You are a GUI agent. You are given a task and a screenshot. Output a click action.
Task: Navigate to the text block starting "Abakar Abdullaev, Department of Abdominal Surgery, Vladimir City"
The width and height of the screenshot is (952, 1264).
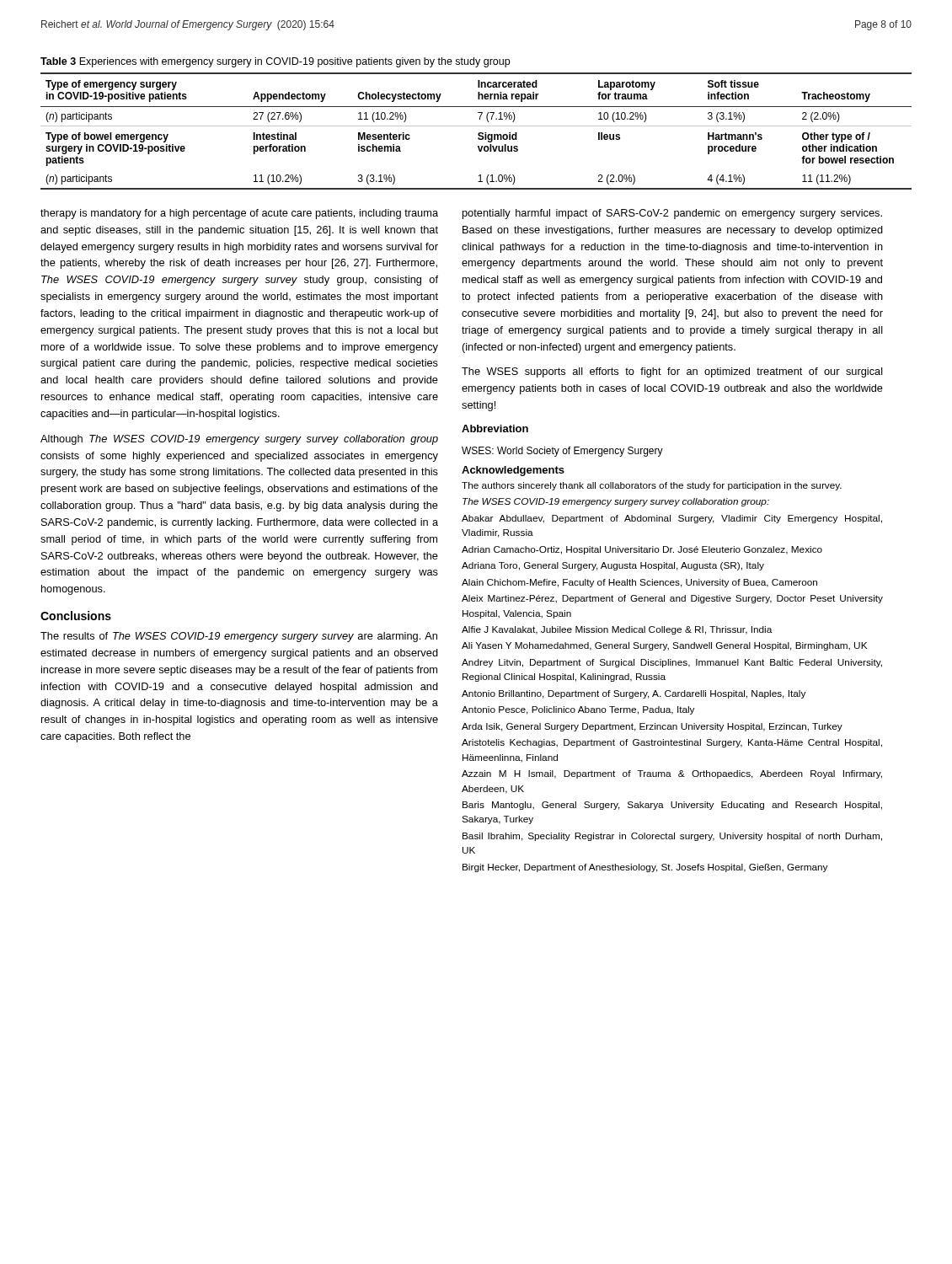[x=672, y=525]
